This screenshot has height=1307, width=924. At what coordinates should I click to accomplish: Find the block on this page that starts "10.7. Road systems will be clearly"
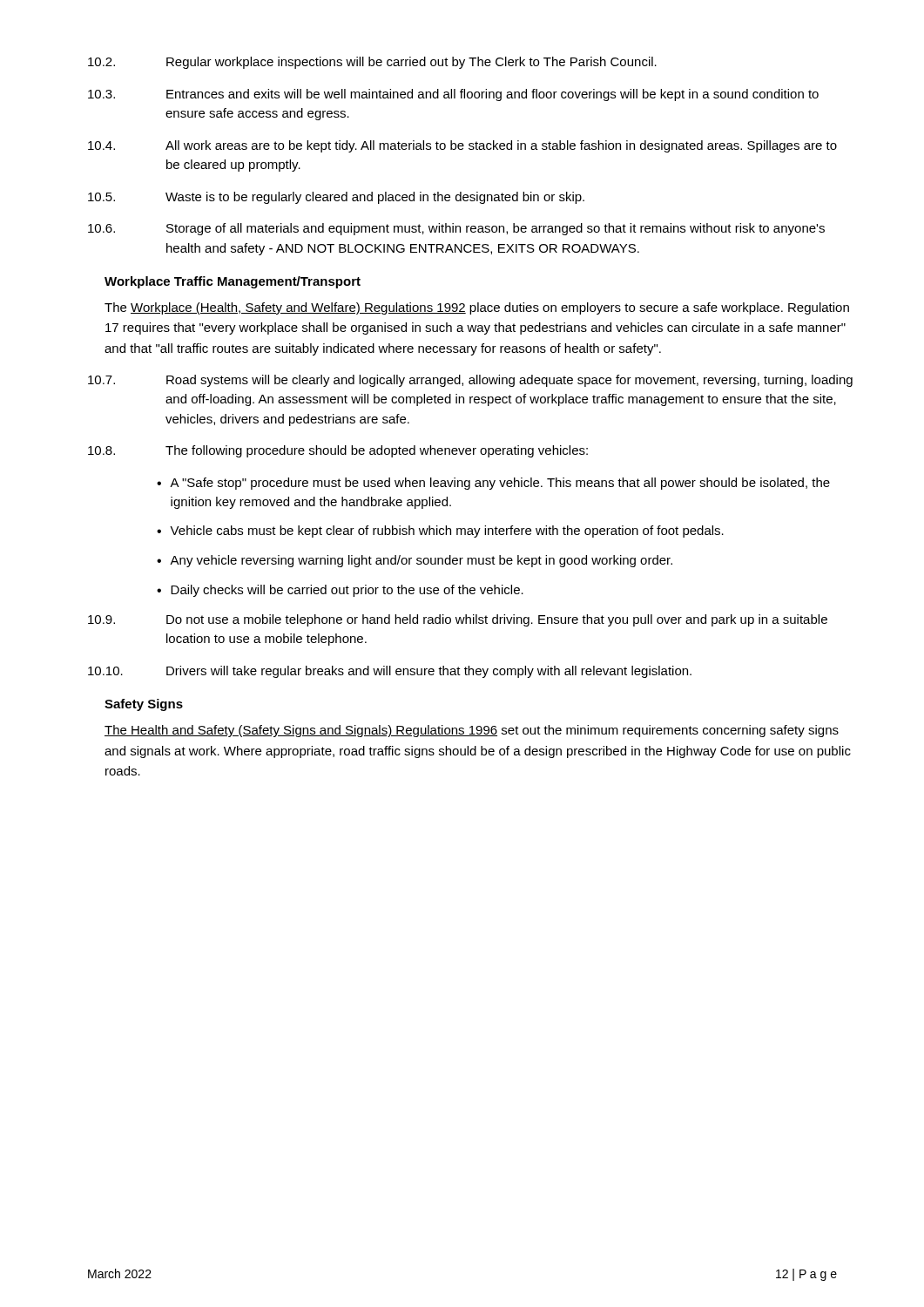pos(471,400)
